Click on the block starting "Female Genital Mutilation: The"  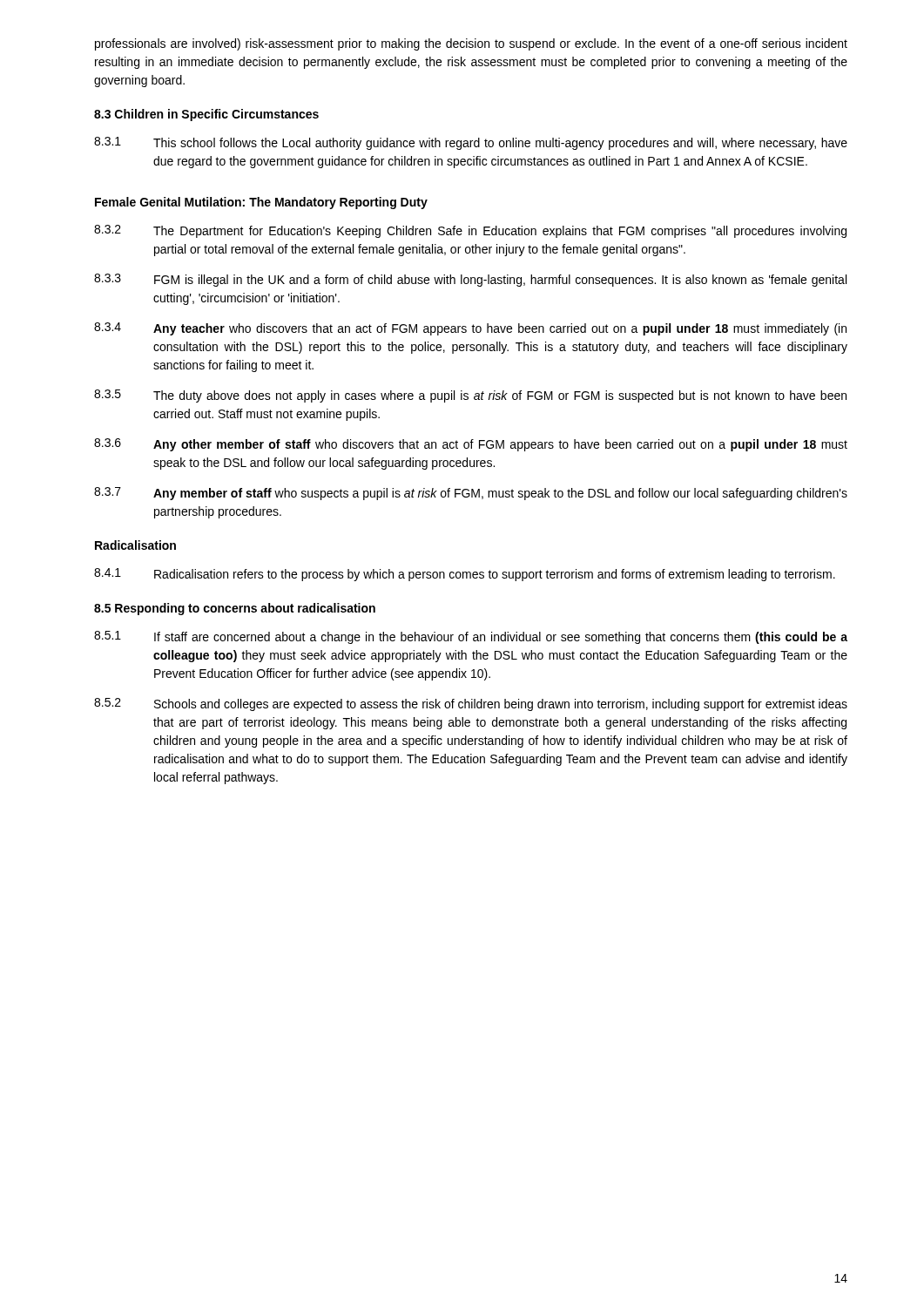click(x=261, y=203)
